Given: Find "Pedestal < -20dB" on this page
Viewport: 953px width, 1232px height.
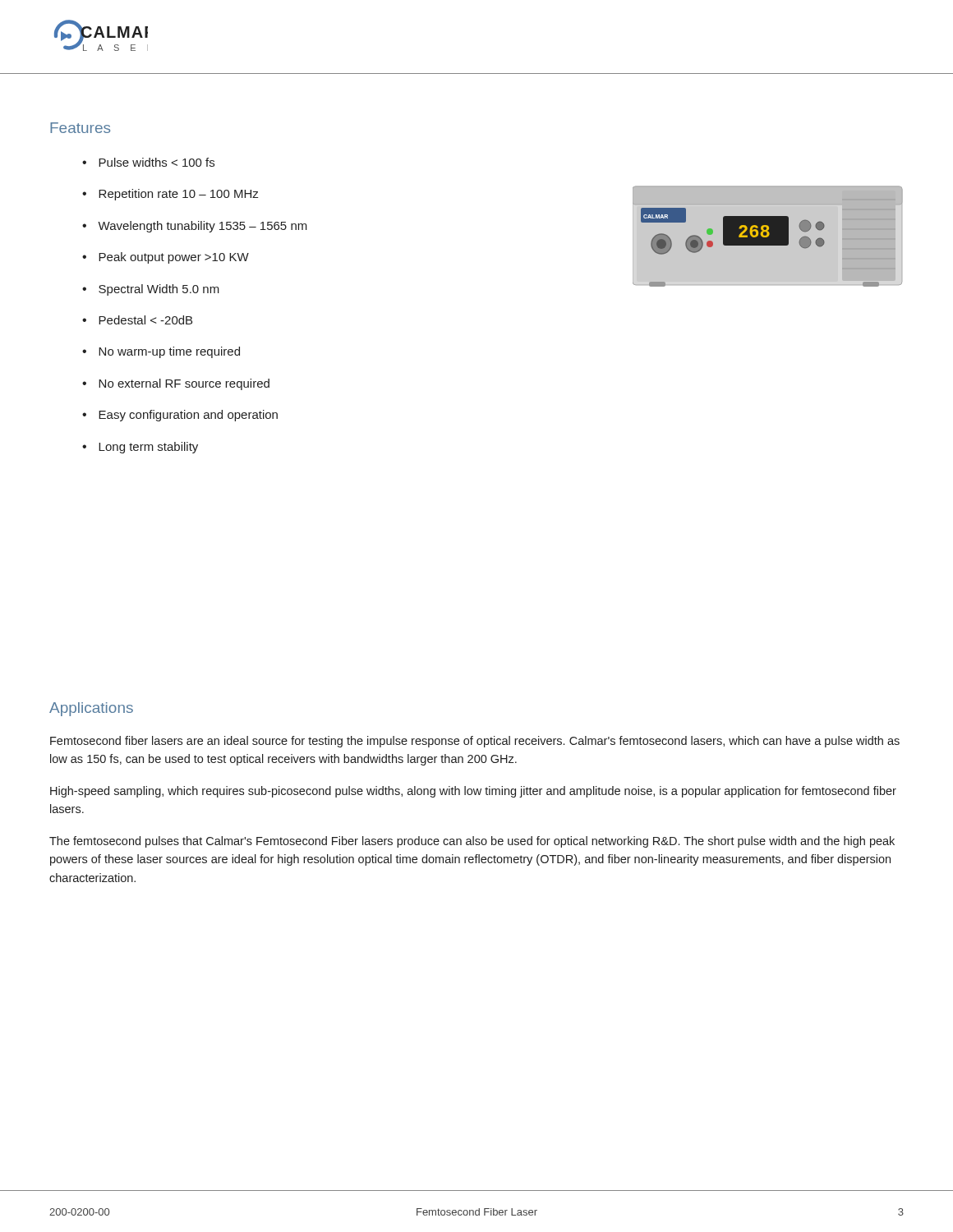Looking at the screenshot, I should tap(146, 320).
